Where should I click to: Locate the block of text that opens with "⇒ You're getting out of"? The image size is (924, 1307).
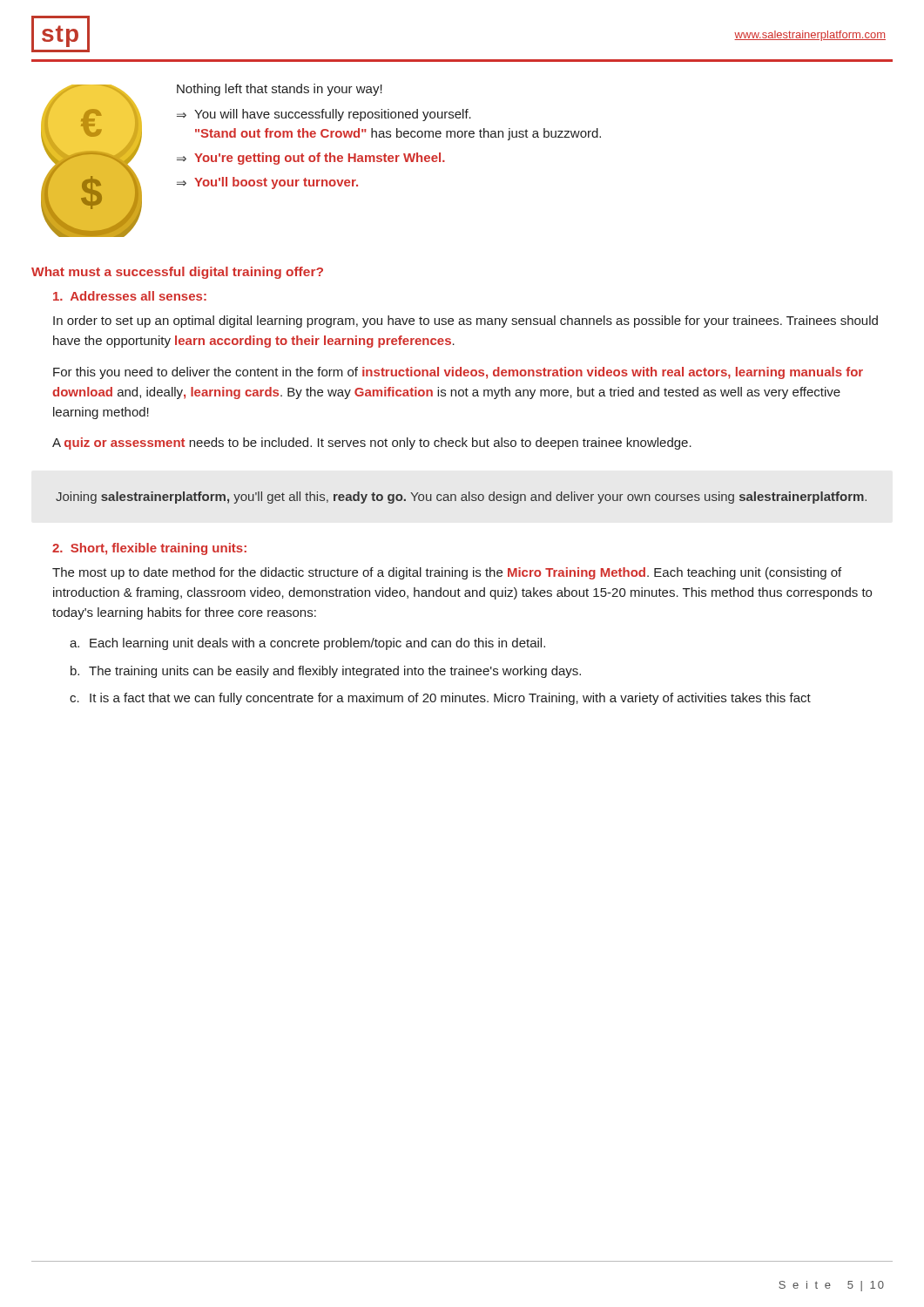(x=311, y=158)
